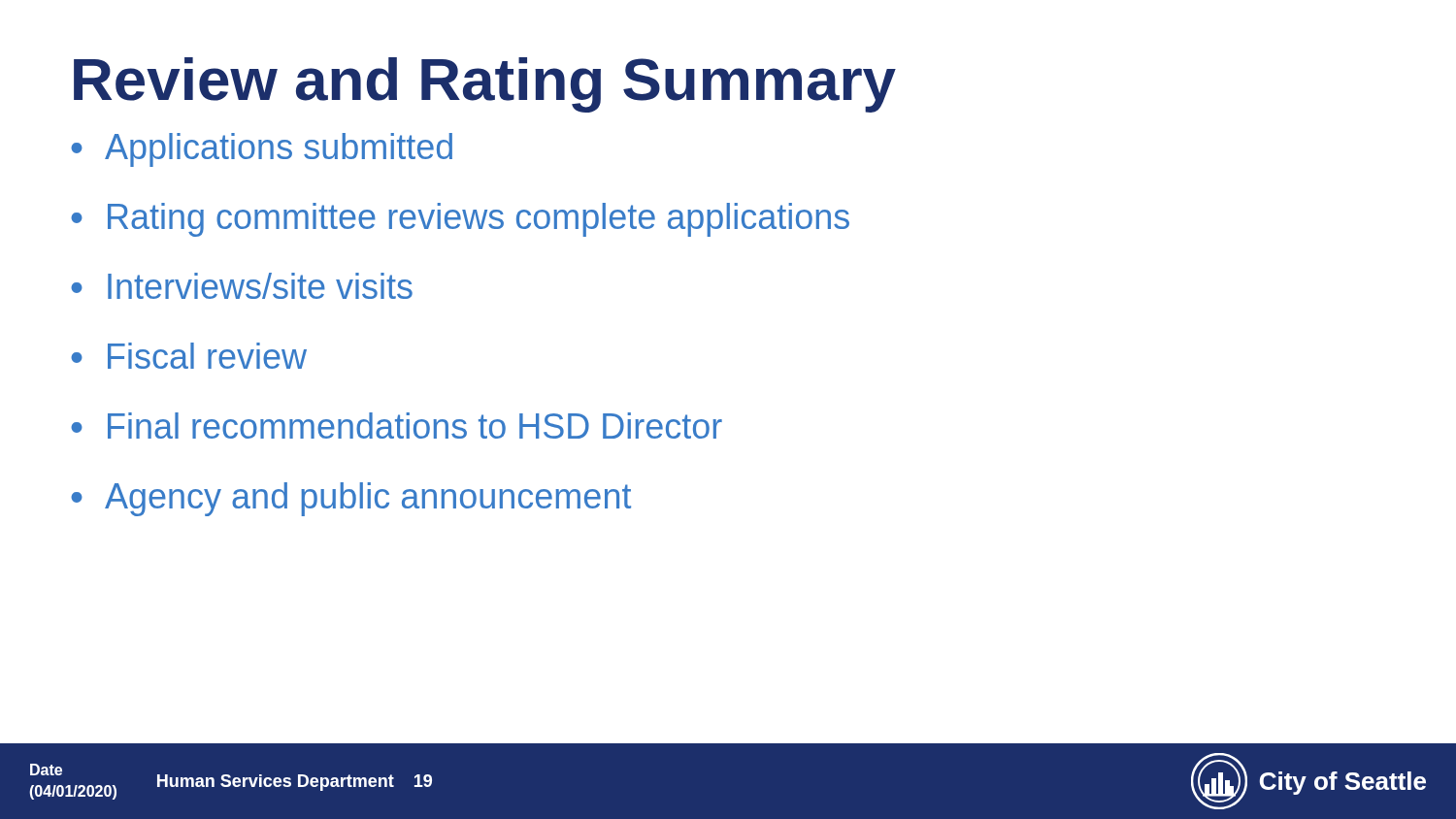Image resolution: width=1456 pixels, height=819 pixels.
Task: Select the block starting "Rating committee reviews complete applications"
Action: tap(478, 217)
